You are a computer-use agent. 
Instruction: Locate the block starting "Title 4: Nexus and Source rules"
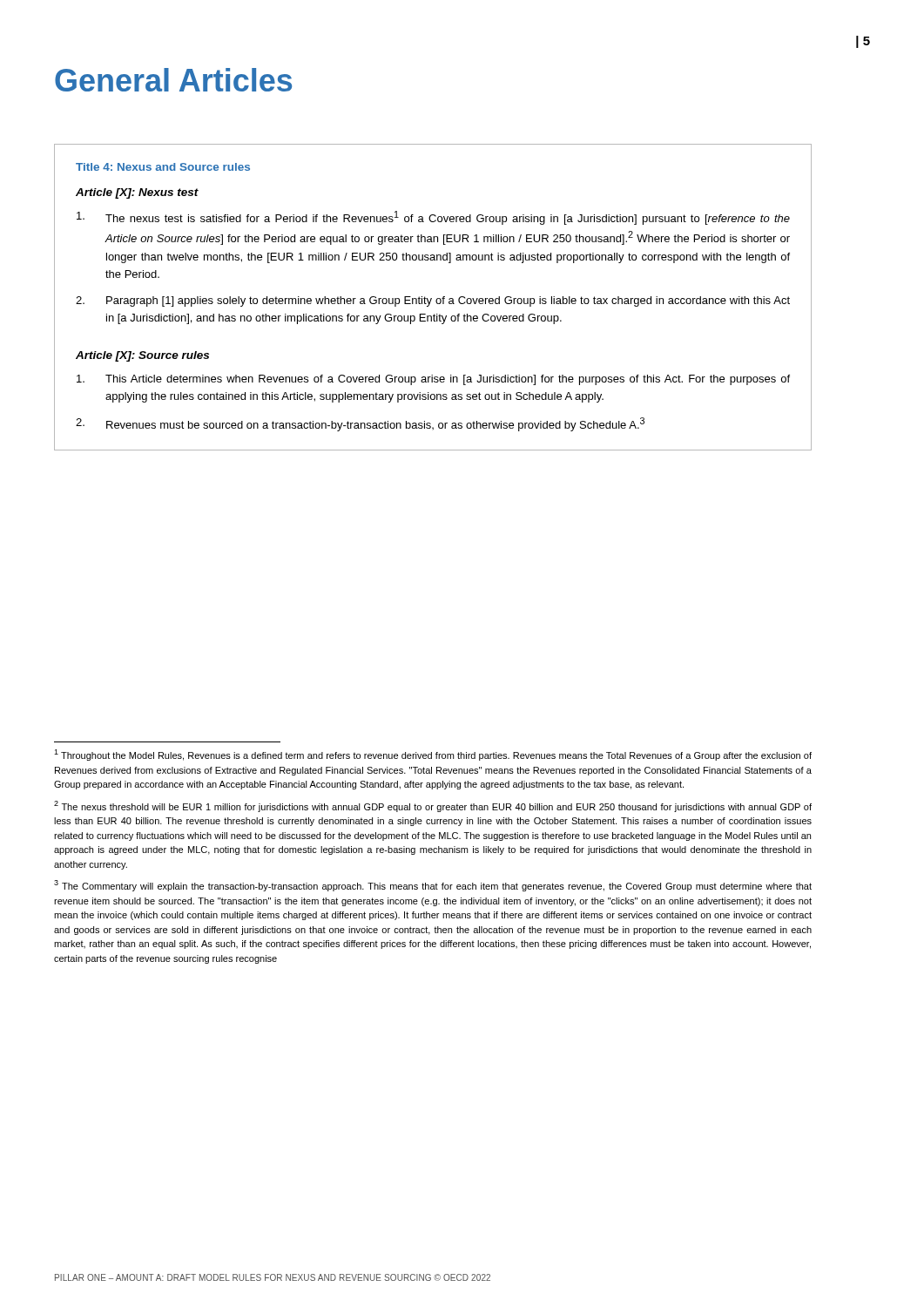[x=163, y=167]
